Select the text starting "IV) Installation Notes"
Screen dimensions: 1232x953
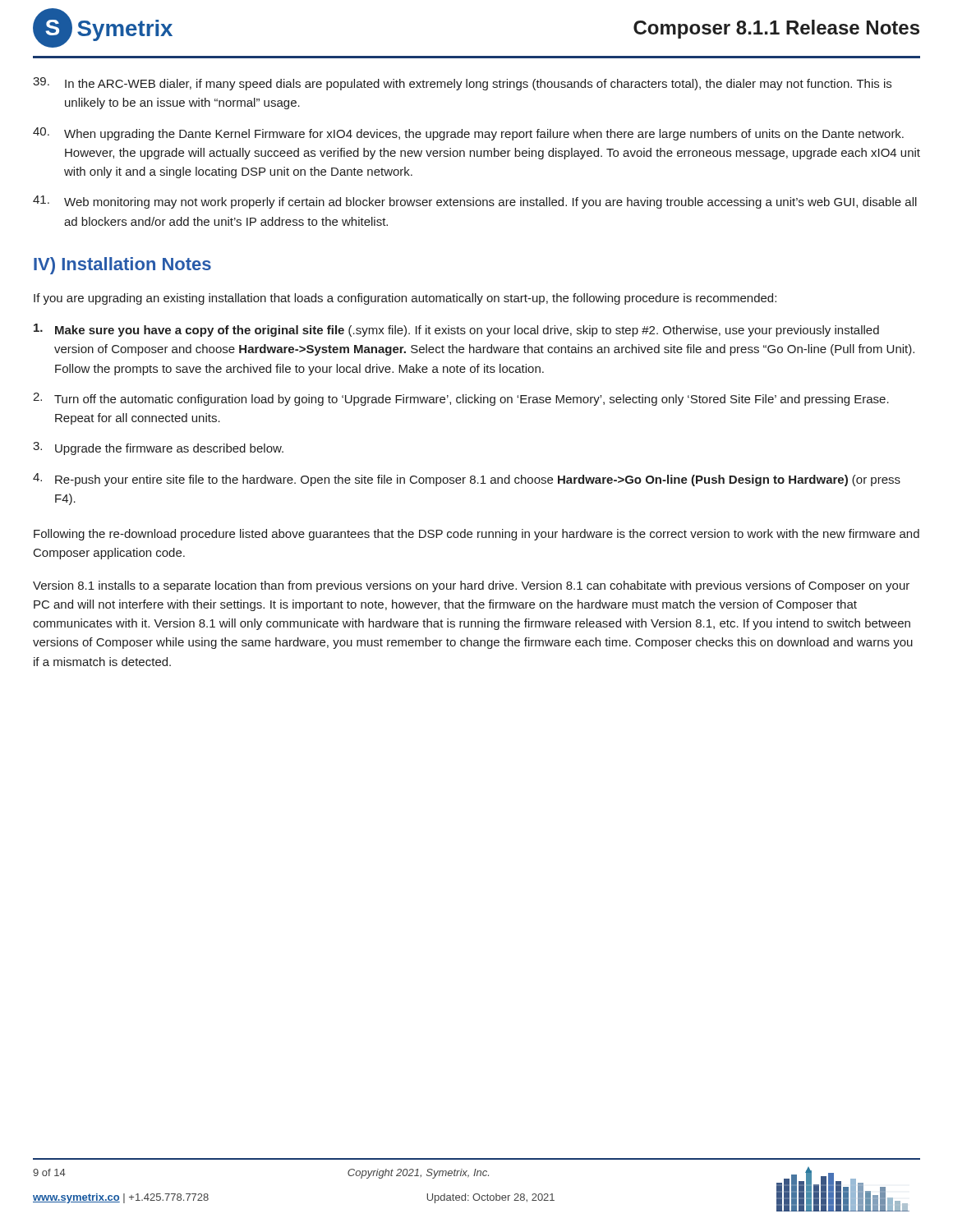(122, 264)
